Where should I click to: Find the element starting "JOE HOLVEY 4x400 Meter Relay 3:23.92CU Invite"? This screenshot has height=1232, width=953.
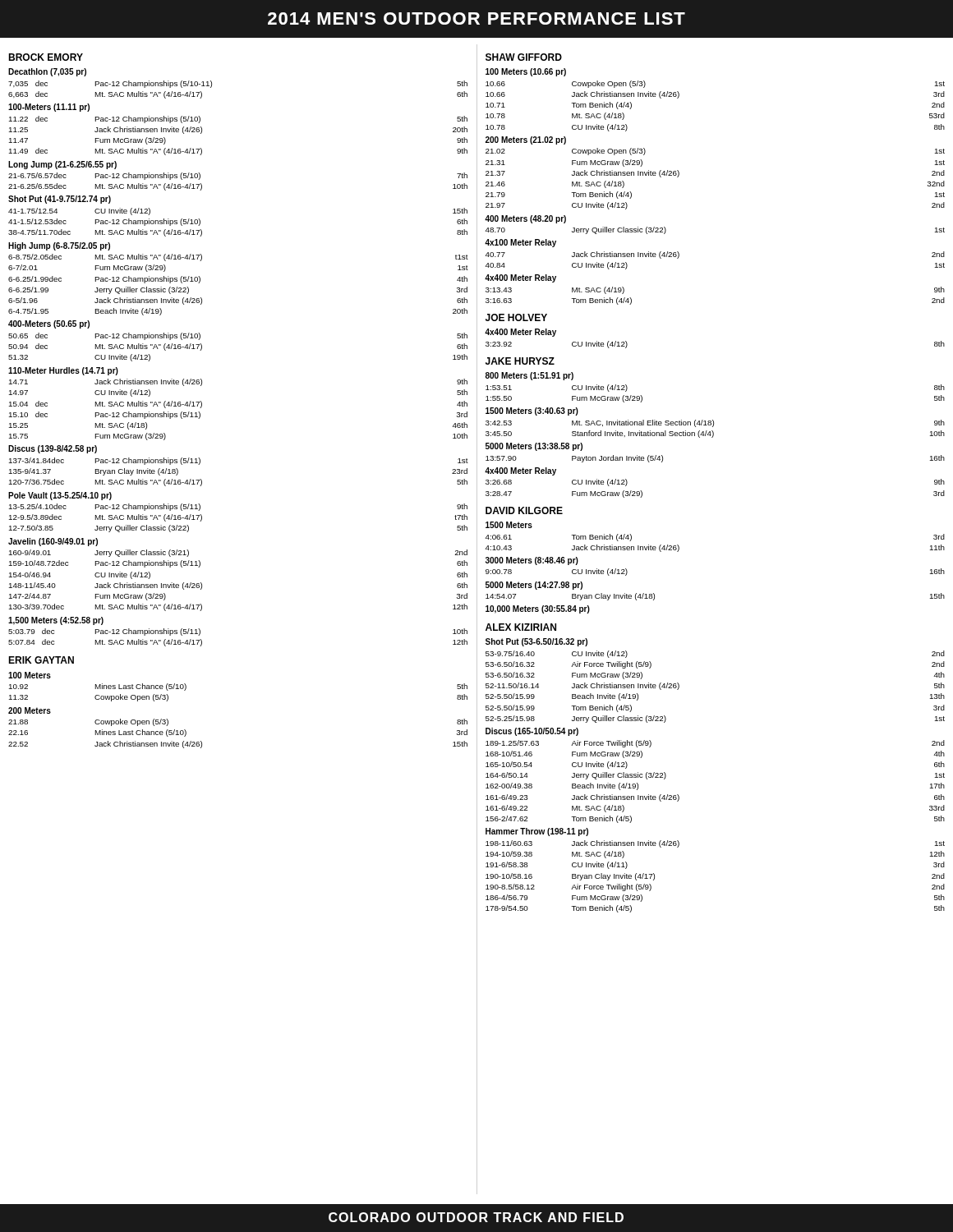(x=516, y=317)
